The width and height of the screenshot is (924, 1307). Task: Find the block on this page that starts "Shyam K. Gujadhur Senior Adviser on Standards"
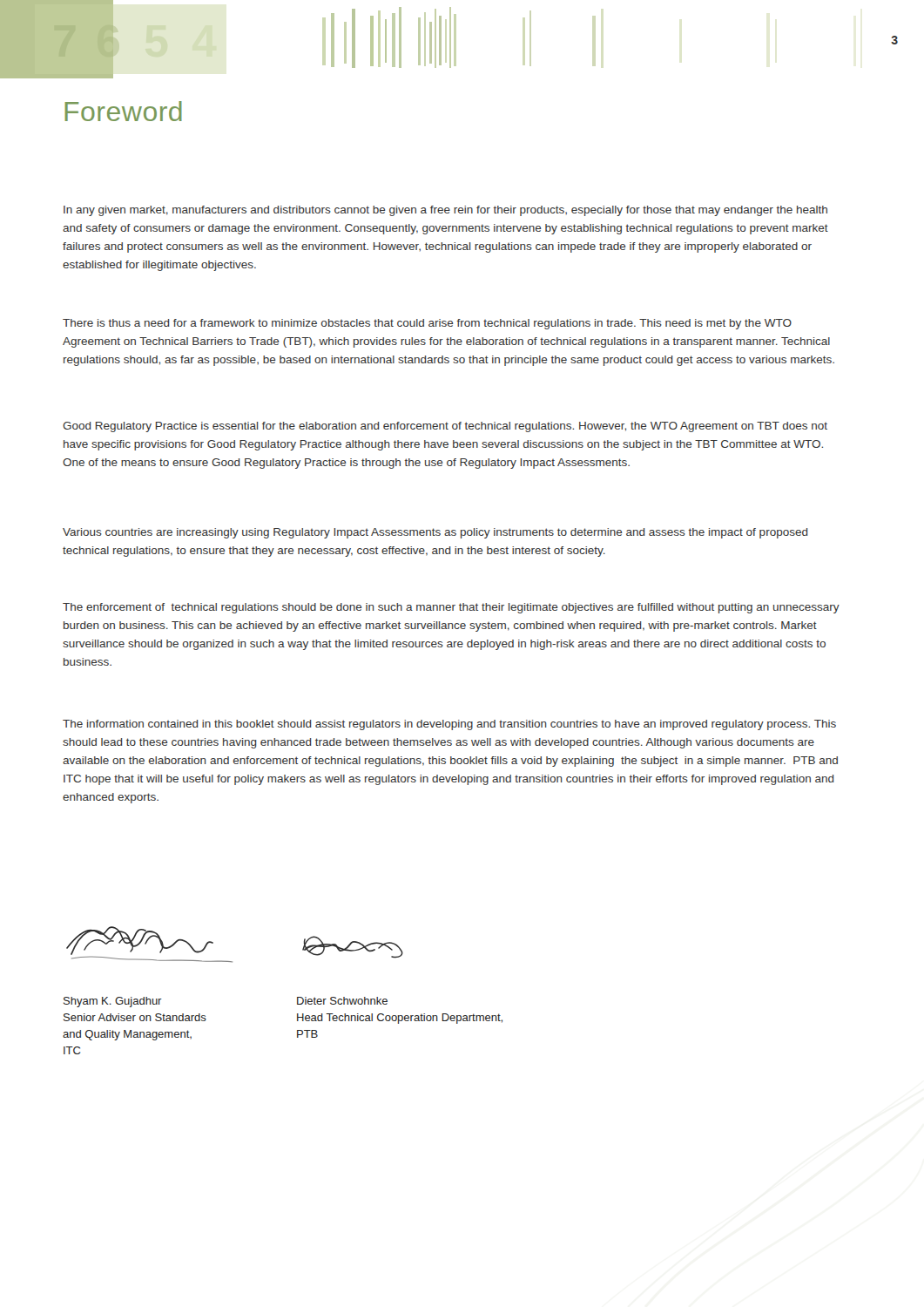point(134,1025)
